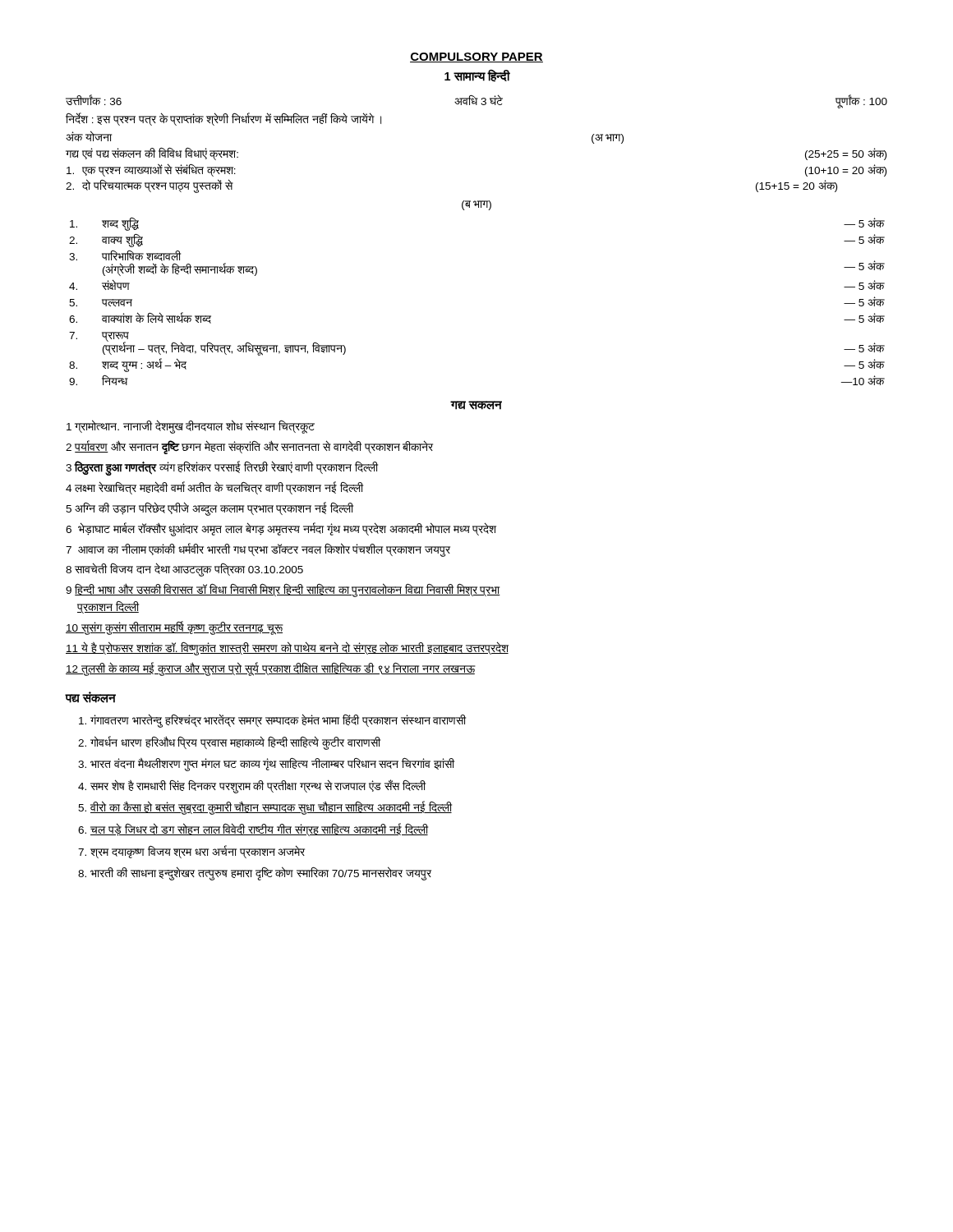Image resolution: width=953 pixels, height=1232 pixels.
Task: Find the block starting "एक प्रश्न व्याख्याओं"
Action: click(x=143, y=170)
